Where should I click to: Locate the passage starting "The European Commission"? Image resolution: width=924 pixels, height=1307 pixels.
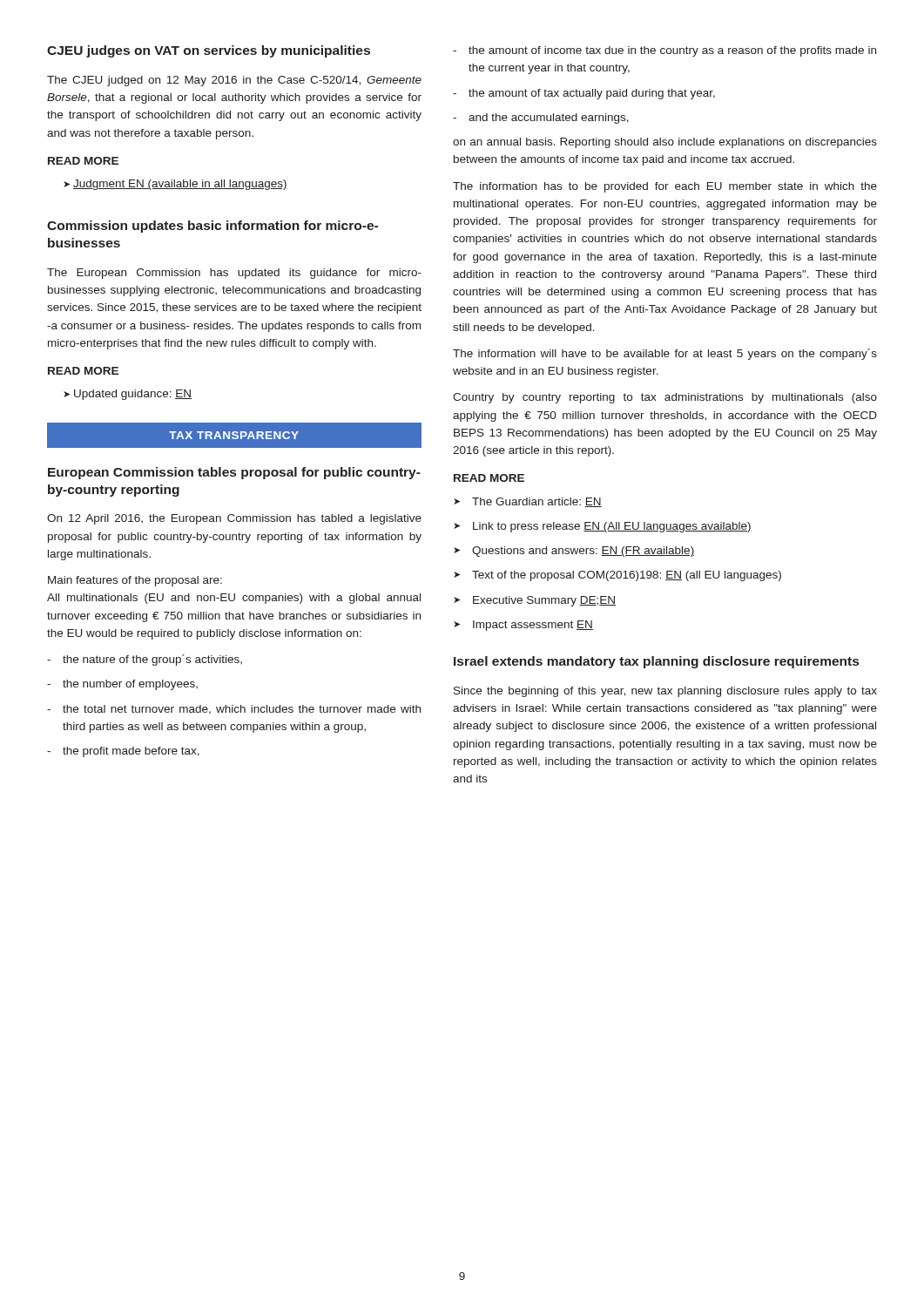234,308
